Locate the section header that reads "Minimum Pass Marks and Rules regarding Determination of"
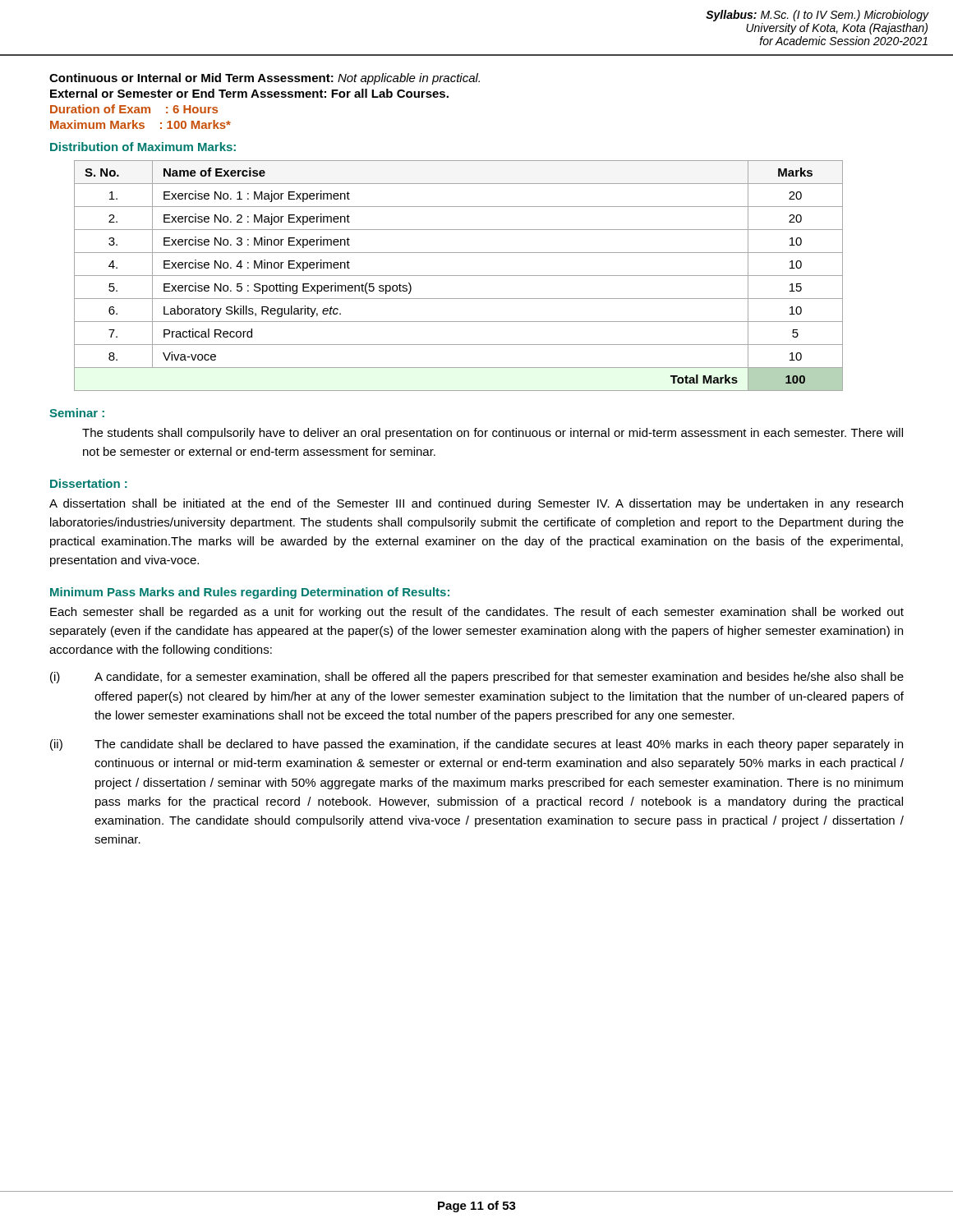 point(250,591)
